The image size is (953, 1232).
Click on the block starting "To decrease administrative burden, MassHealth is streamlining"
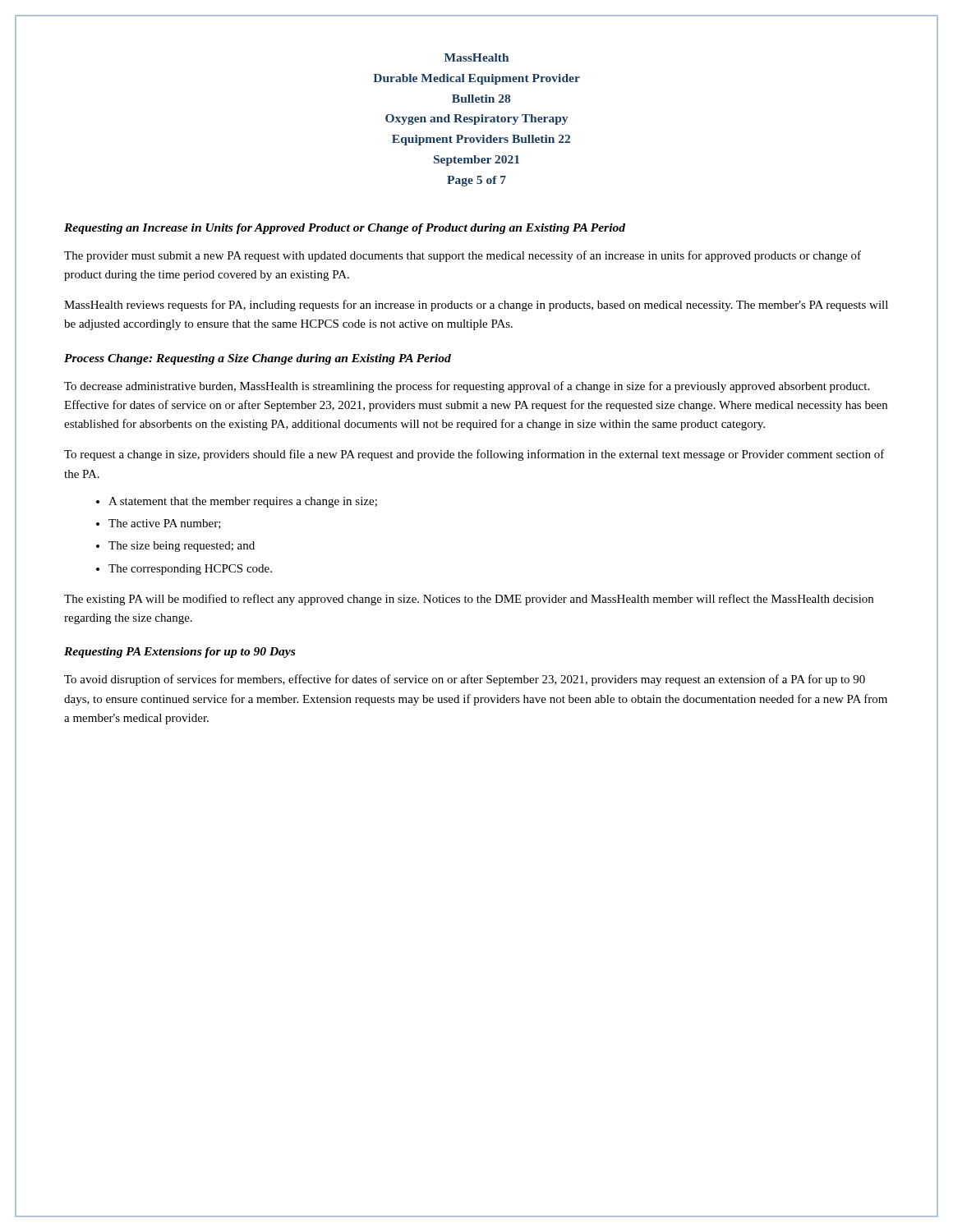pyautogui.click(x=476, y=405)
